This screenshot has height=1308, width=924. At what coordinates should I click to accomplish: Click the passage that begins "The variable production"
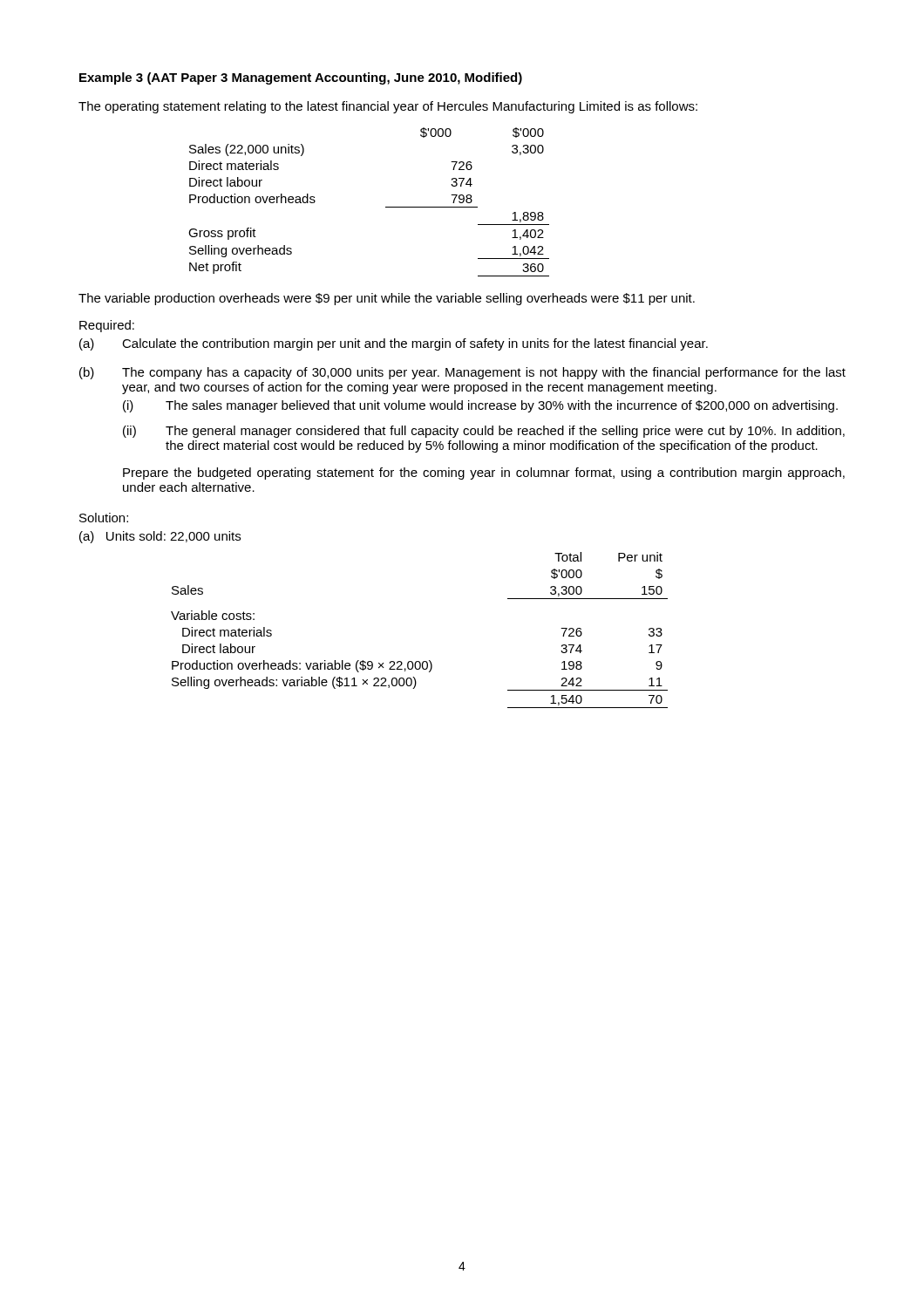pyautogui.click(x=387, y=297)
